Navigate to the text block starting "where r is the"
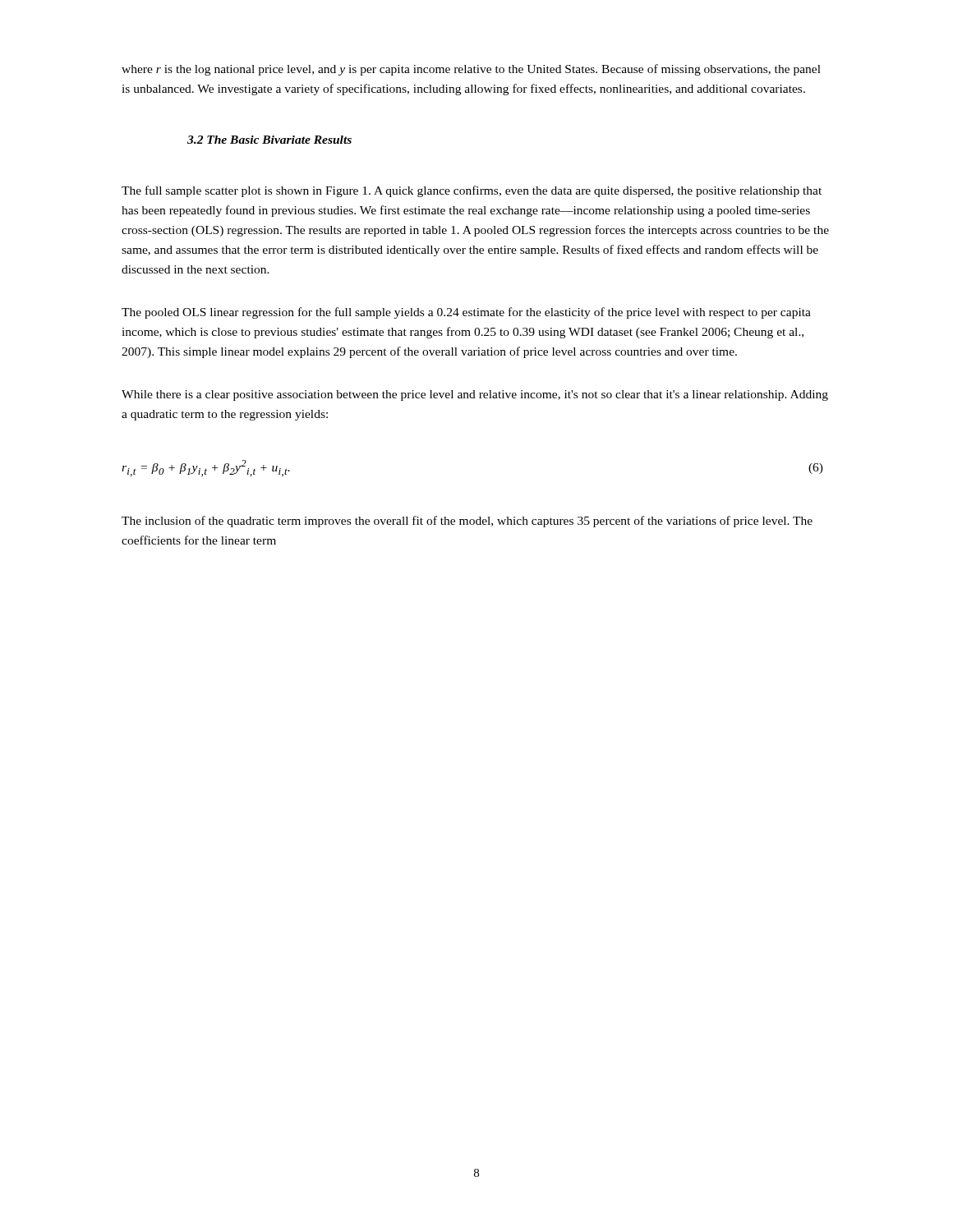Viewport: 953px width, 1232px height. click(471, 78)
